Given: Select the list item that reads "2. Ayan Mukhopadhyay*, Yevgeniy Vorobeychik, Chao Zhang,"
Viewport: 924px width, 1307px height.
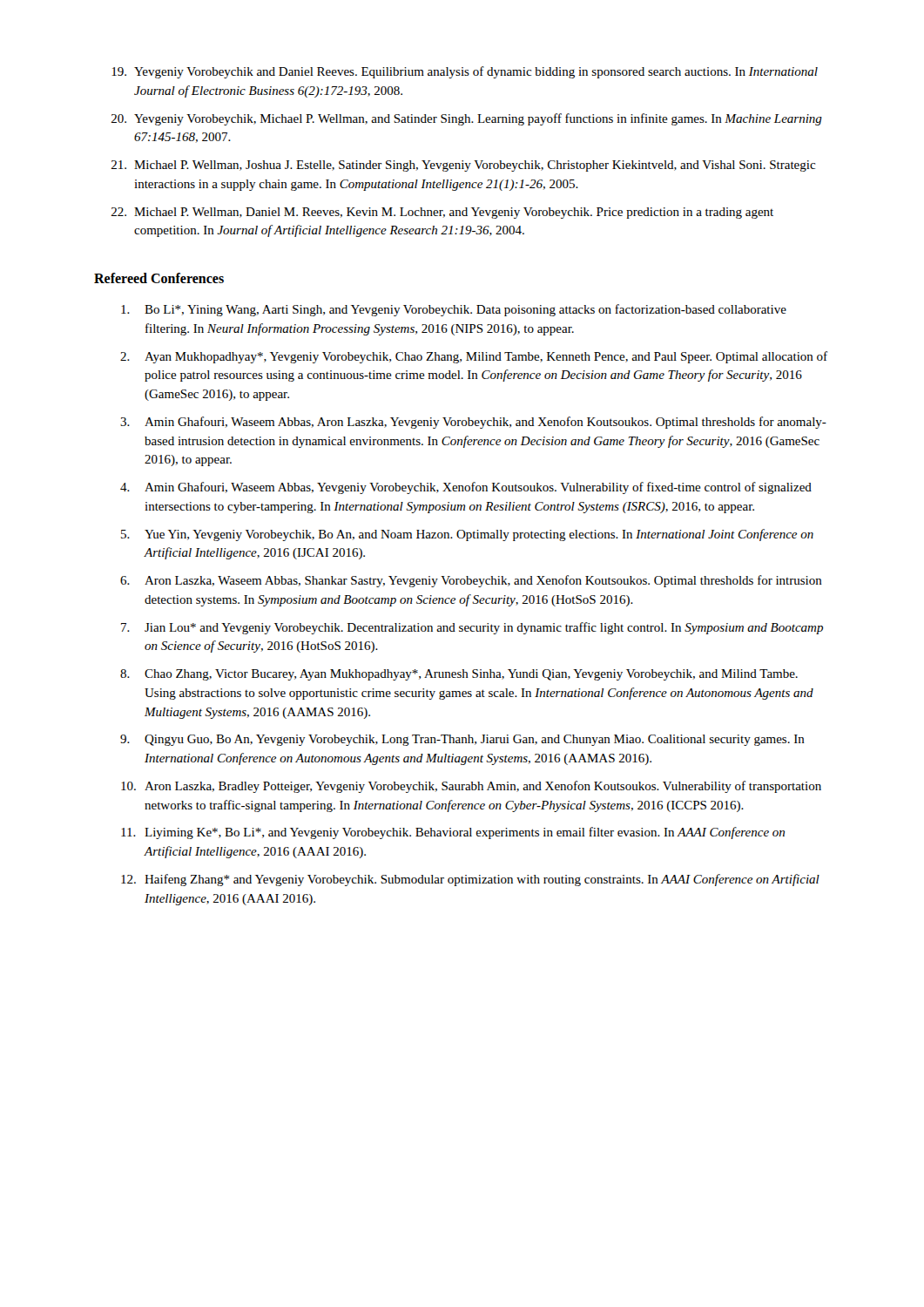Looking at the screenshot, I should (x=475, y=376).
